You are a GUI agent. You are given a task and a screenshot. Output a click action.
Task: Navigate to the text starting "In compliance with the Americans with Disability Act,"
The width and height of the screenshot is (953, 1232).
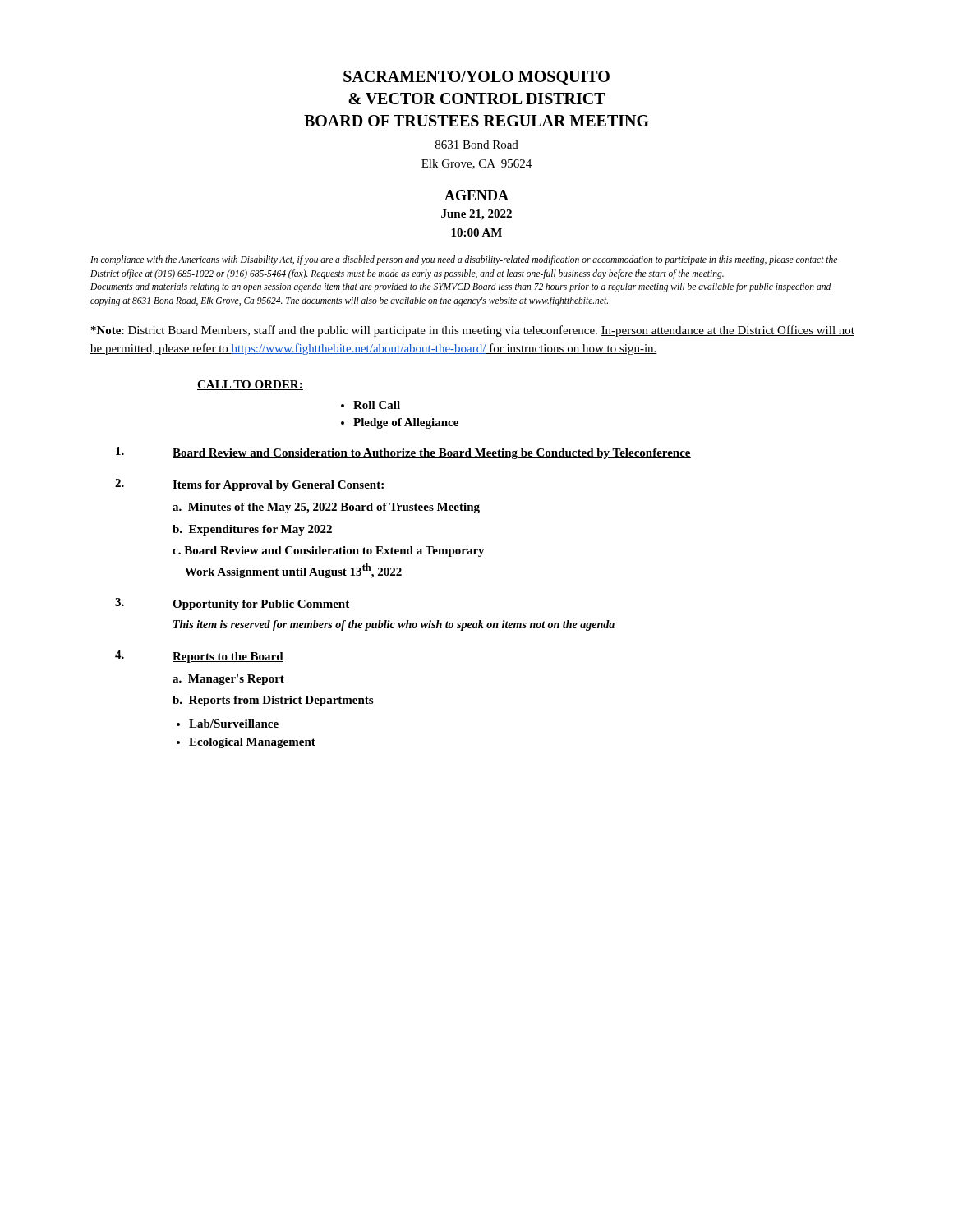click(464, 280)
